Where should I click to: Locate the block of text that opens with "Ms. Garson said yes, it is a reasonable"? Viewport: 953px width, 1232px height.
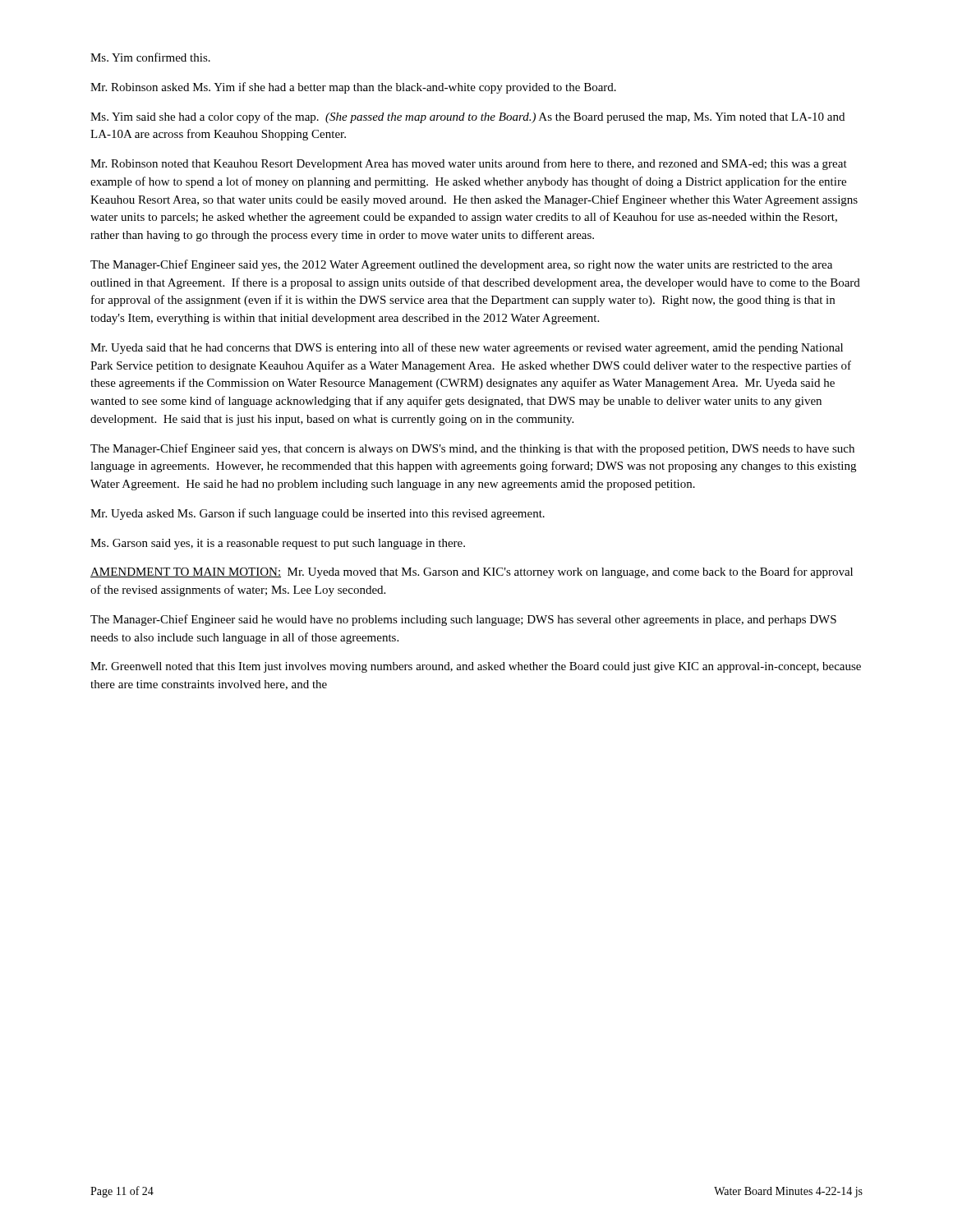tap(278, 543)
